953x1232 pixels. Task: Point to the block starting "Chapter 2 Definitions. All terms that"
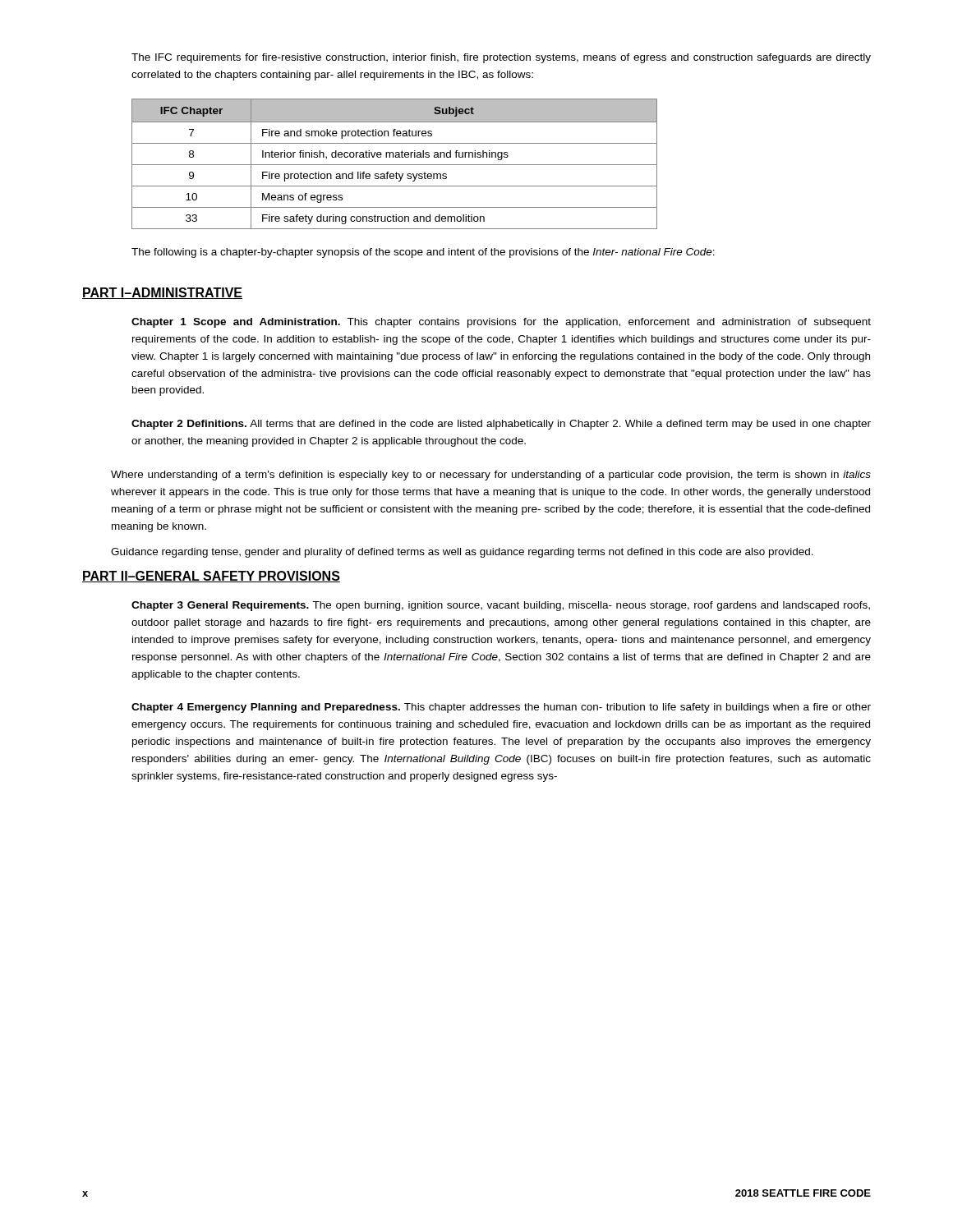[501, 432]
